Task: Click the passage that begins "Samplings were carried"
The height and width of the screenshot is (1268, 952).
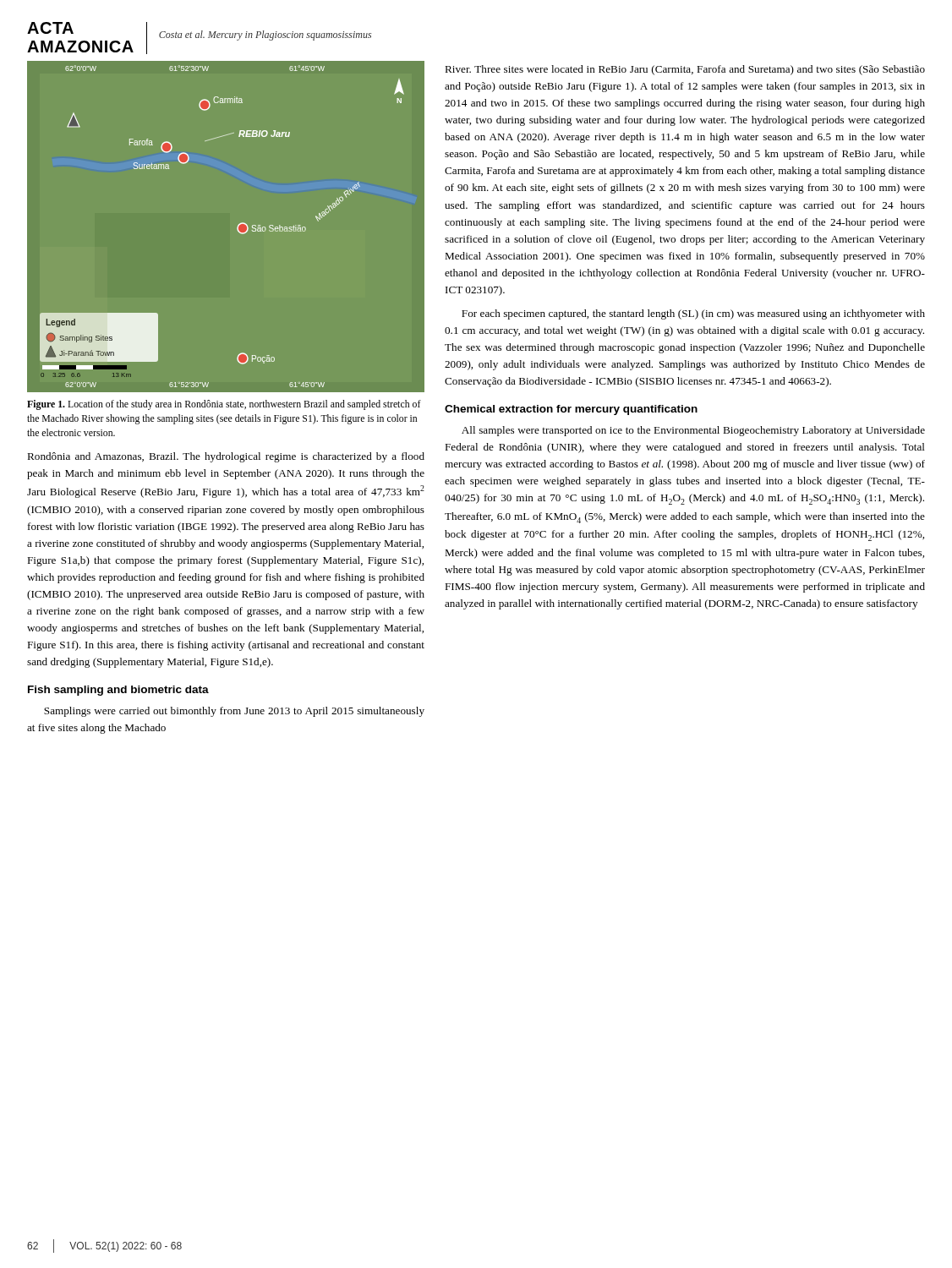Action: [x=226, y=719]
